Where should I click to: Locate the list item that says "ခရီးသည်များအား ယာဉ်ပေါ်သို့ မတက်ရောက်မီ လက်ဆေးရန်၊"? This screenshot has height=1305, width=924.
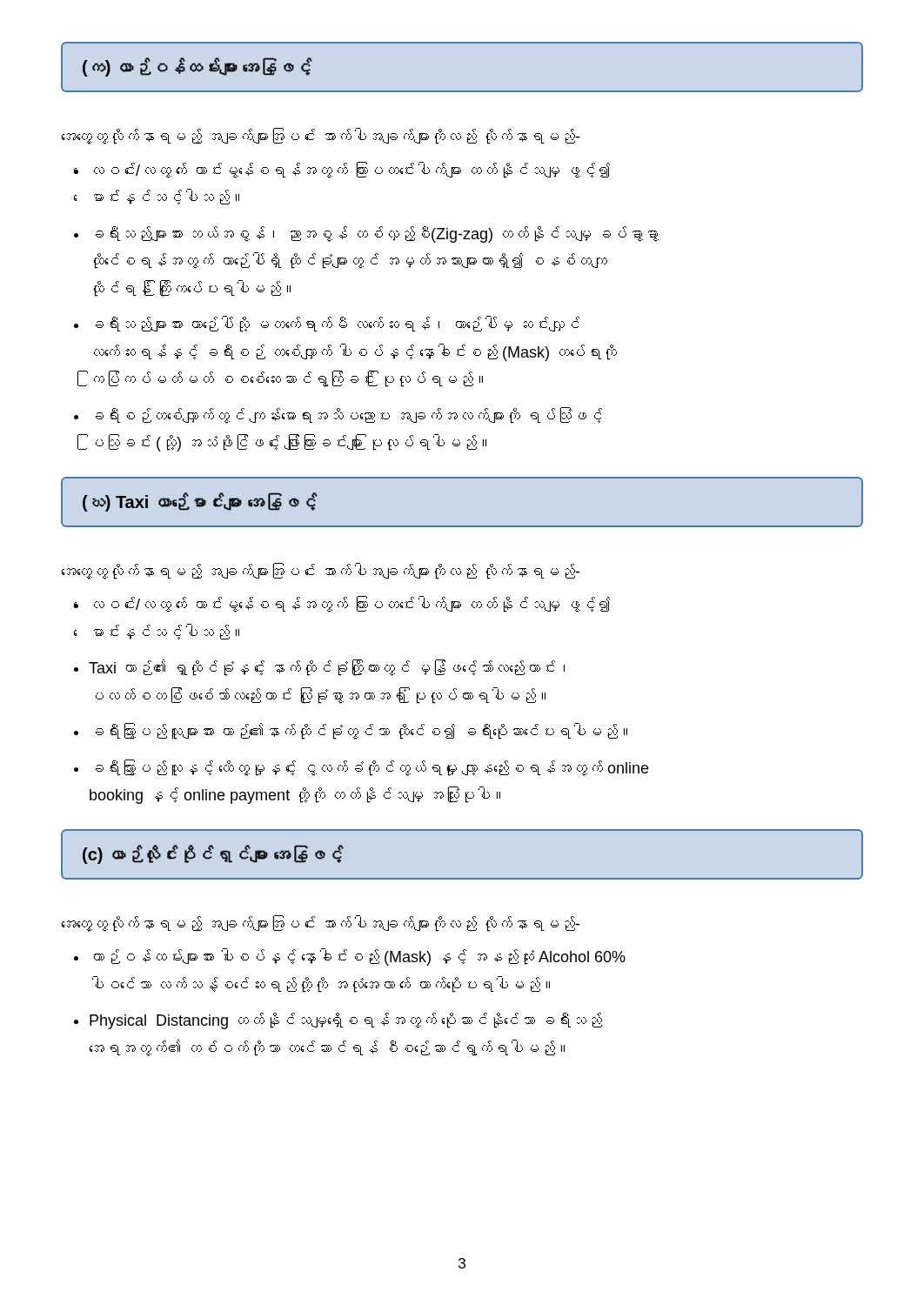click(x=353, y=352)
